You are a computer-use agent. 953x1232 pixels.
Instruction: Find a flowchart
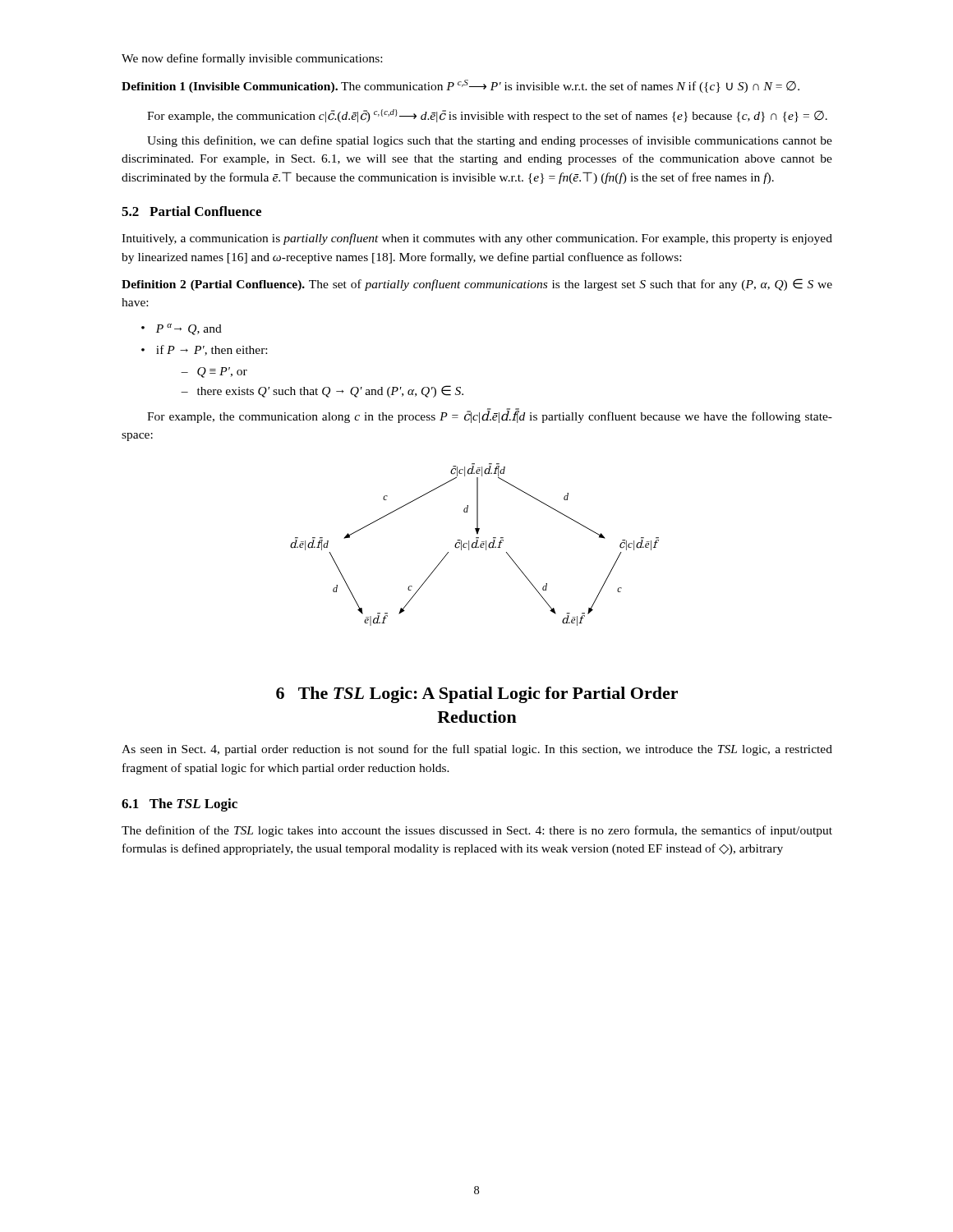[x=477, y=556]
